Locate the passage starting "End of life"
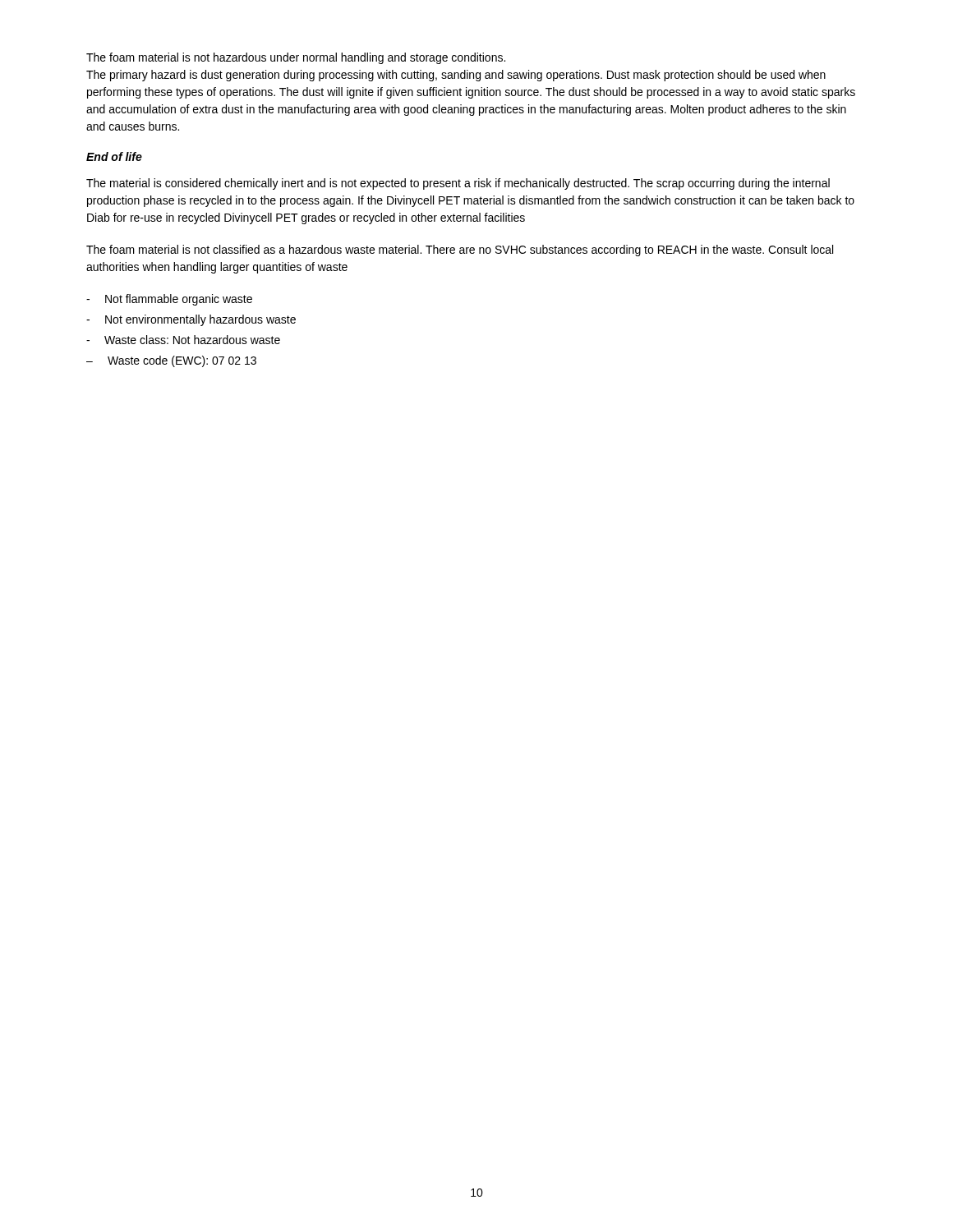 coord(114,157)
